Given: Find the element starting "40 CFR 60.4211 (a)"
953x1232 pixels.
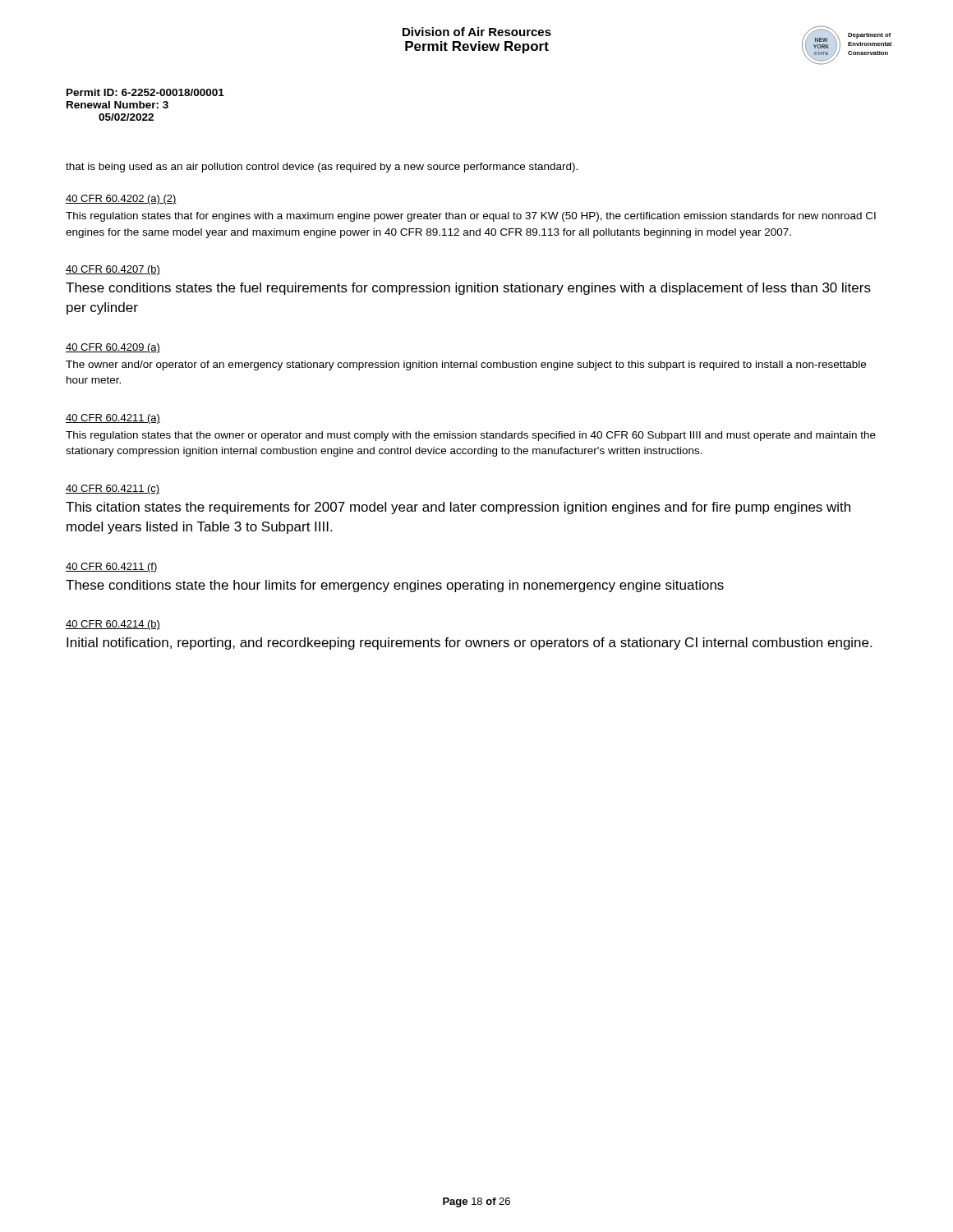Looking at the screenshot, I should pos(113,419).
